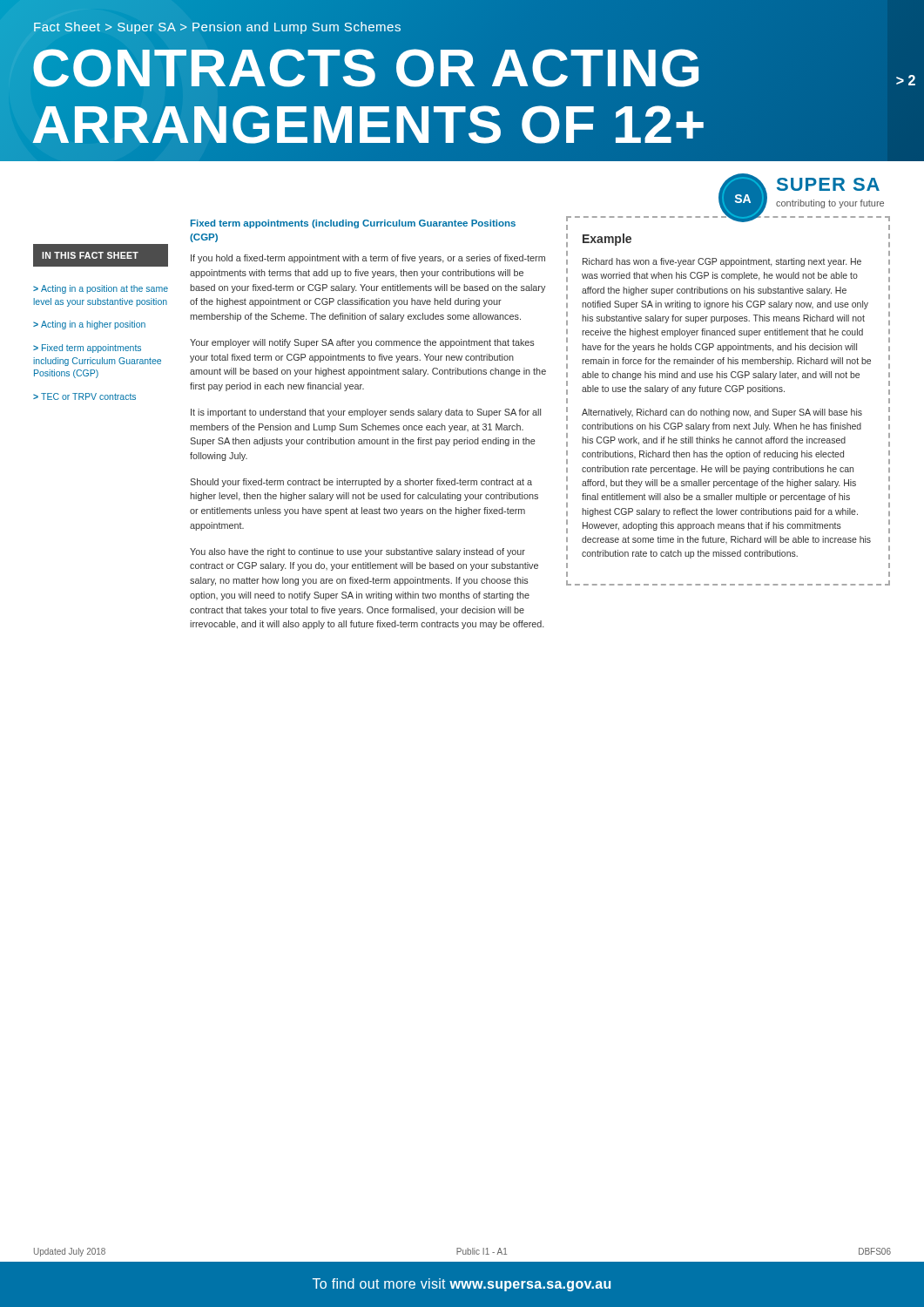
Task: Click the passage that begins "It is important to understand"
Action: [x=366, y=434]
